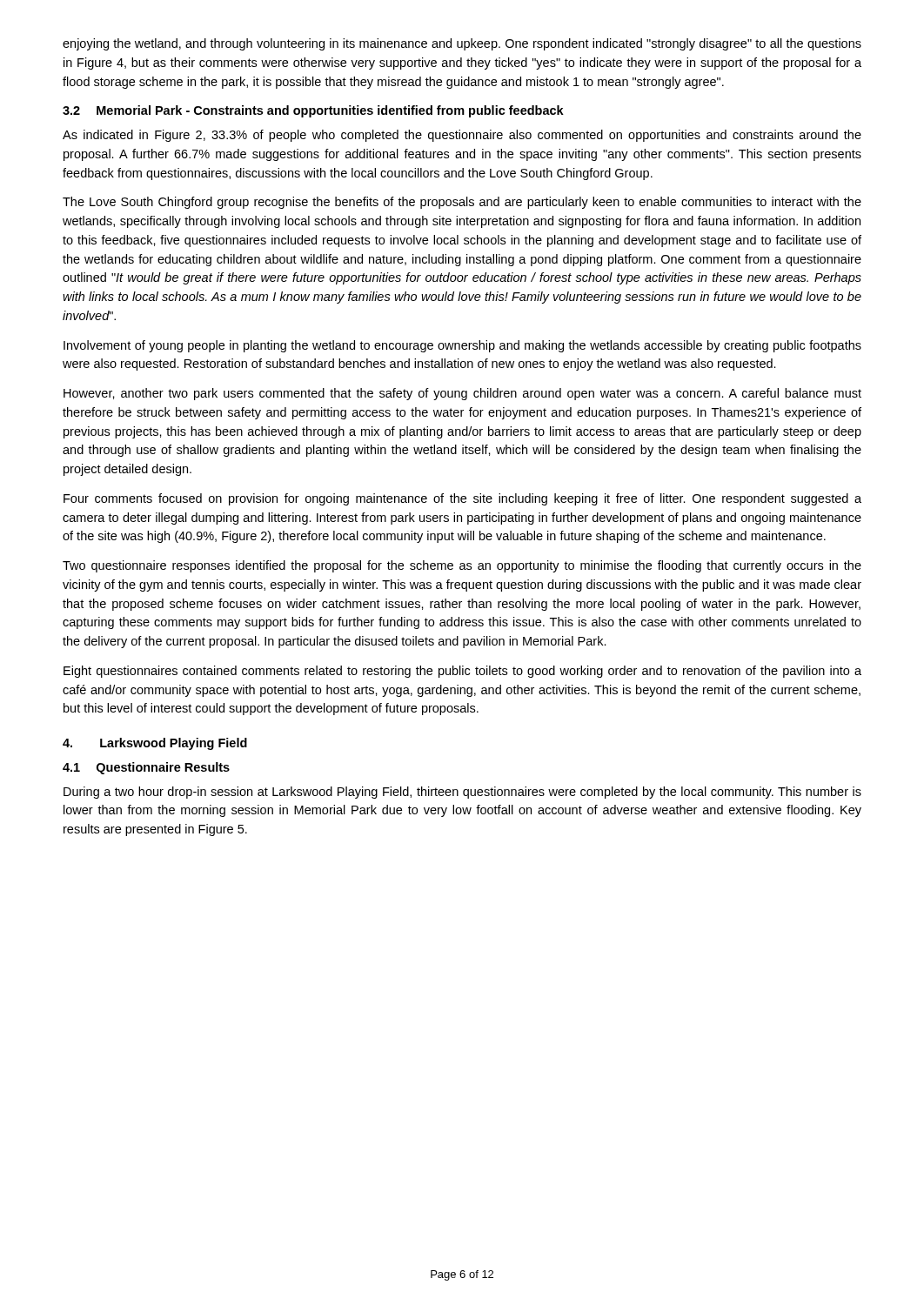The width and height of the screenshot is (924, 1305).
Task: Find the region starting "3.2 Memorial Park - Constraints and"
Action: point(462,112)
